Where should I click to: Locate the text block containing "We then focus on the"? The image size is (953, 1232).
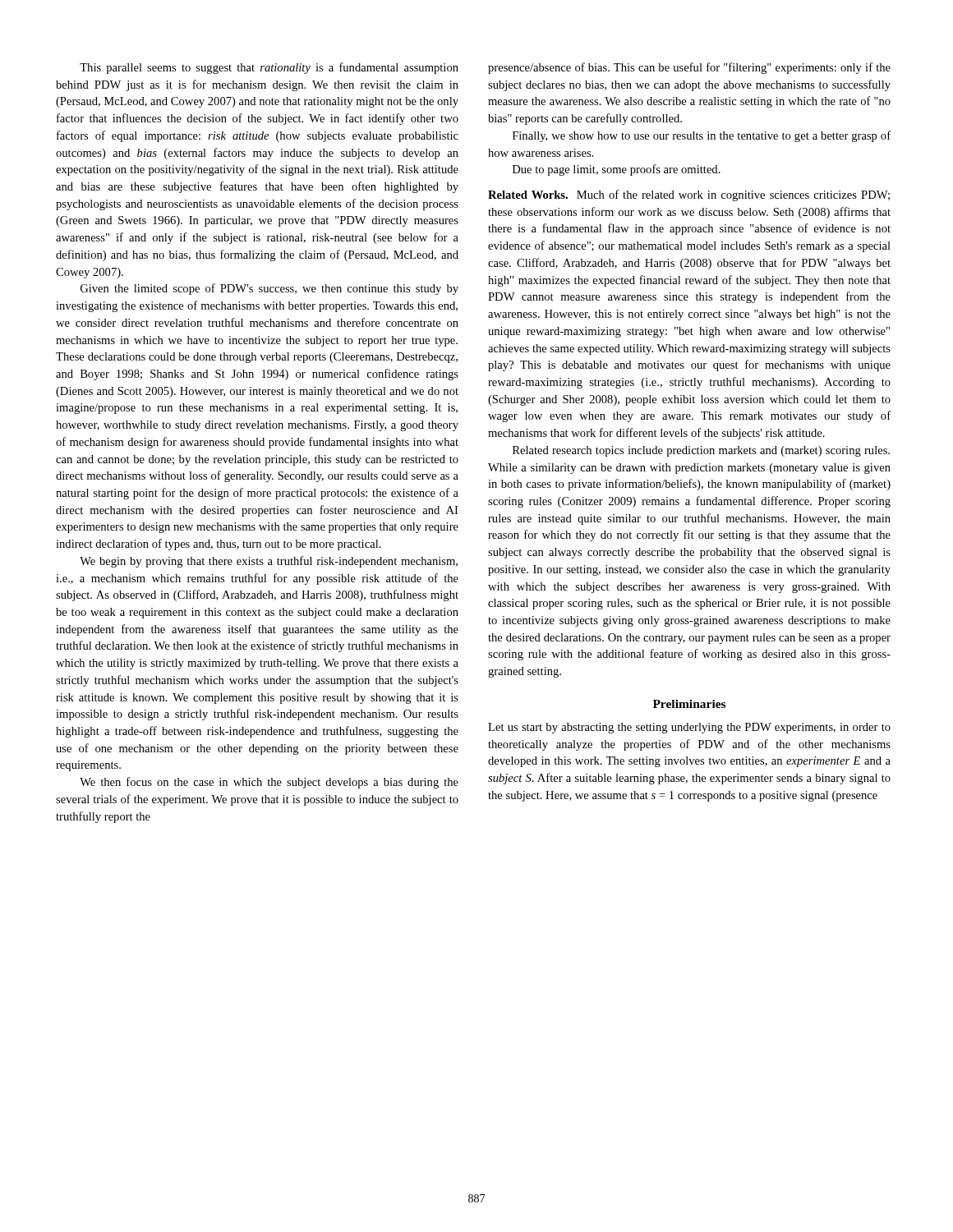257,799
